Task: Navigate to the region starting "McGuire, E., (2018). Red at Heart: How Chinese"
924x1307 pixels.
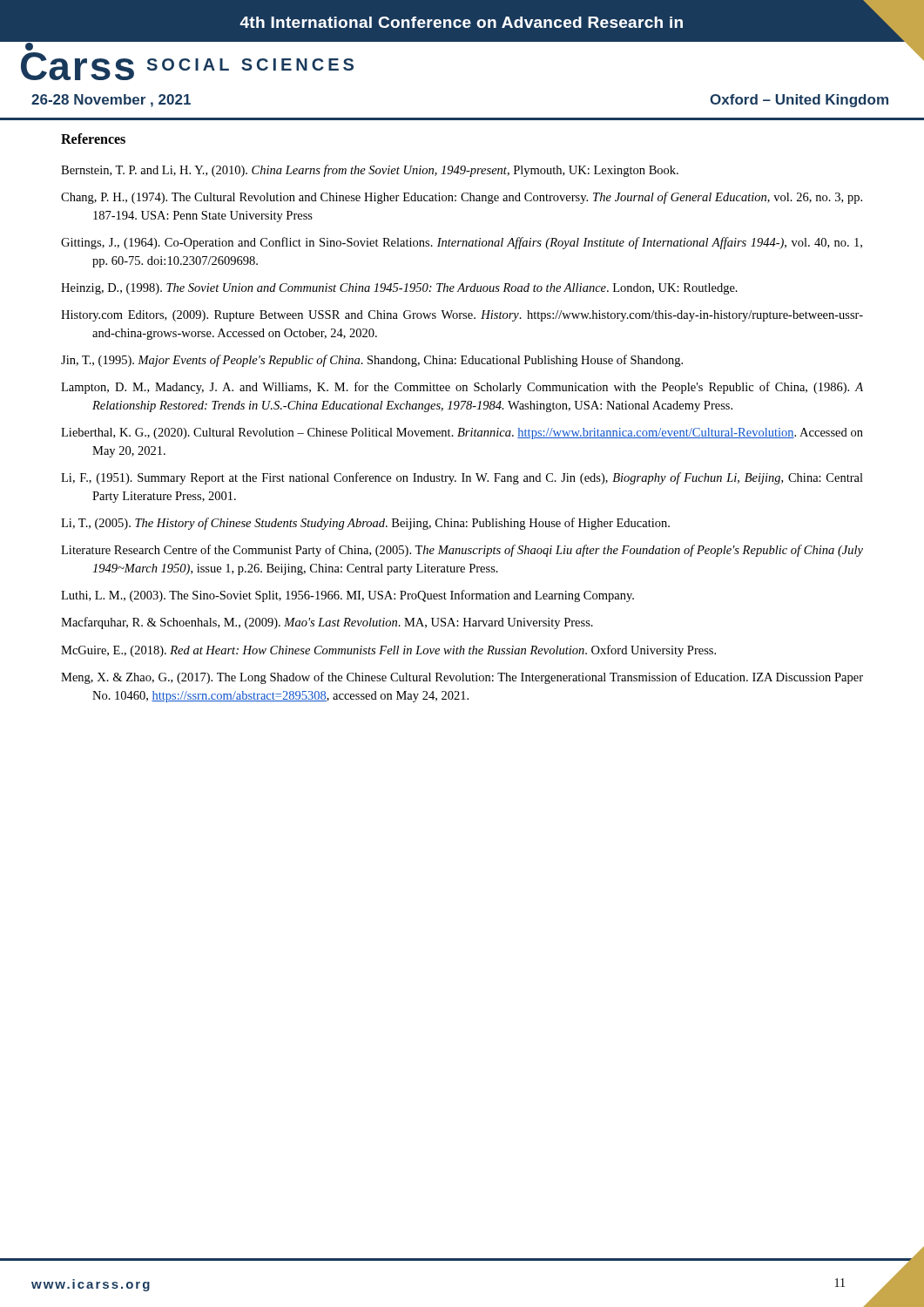Action: pyautogui.click(x=389, y=650)
